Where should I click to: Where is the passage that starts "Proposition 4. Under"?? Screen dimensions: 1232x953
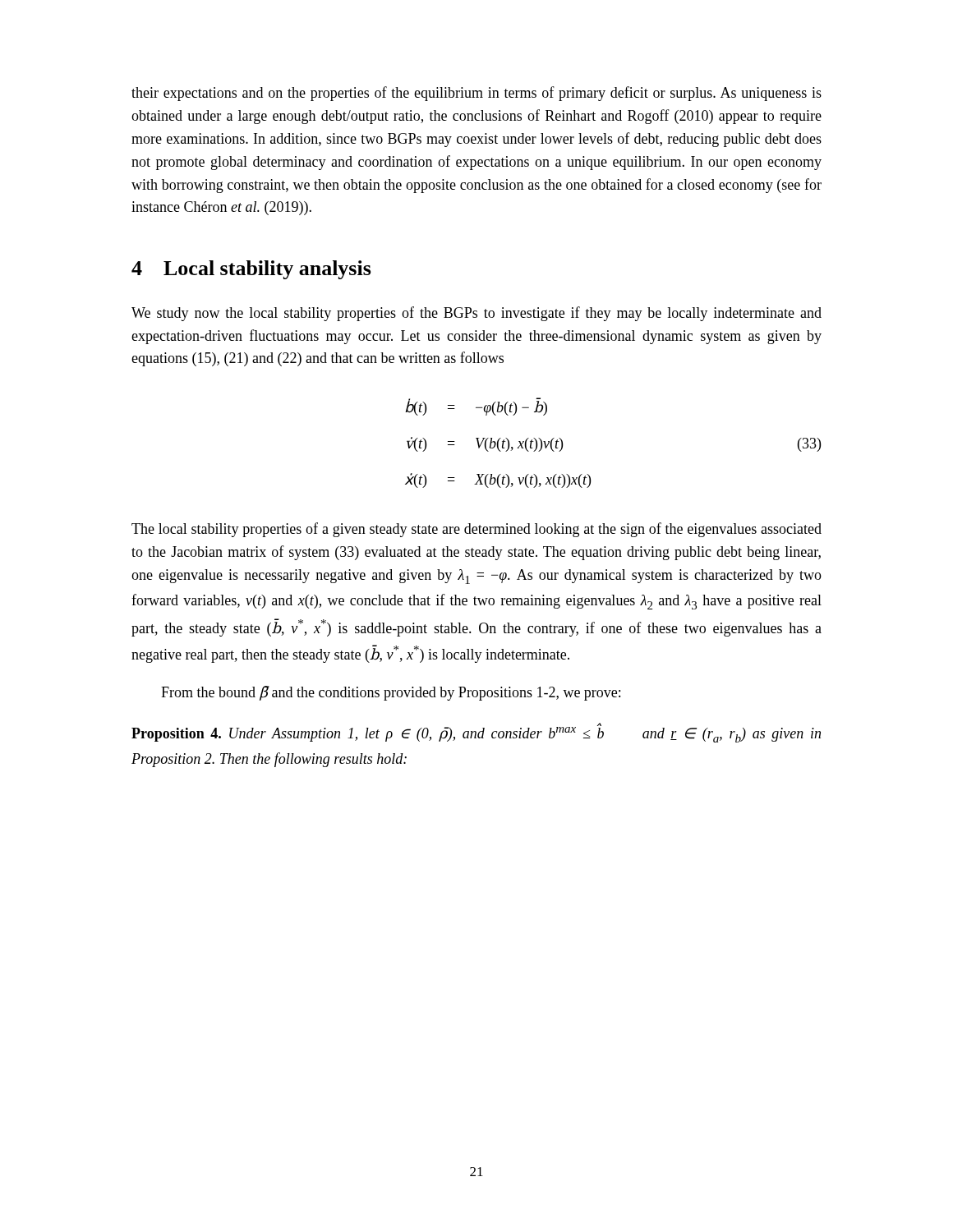[476, 745]
